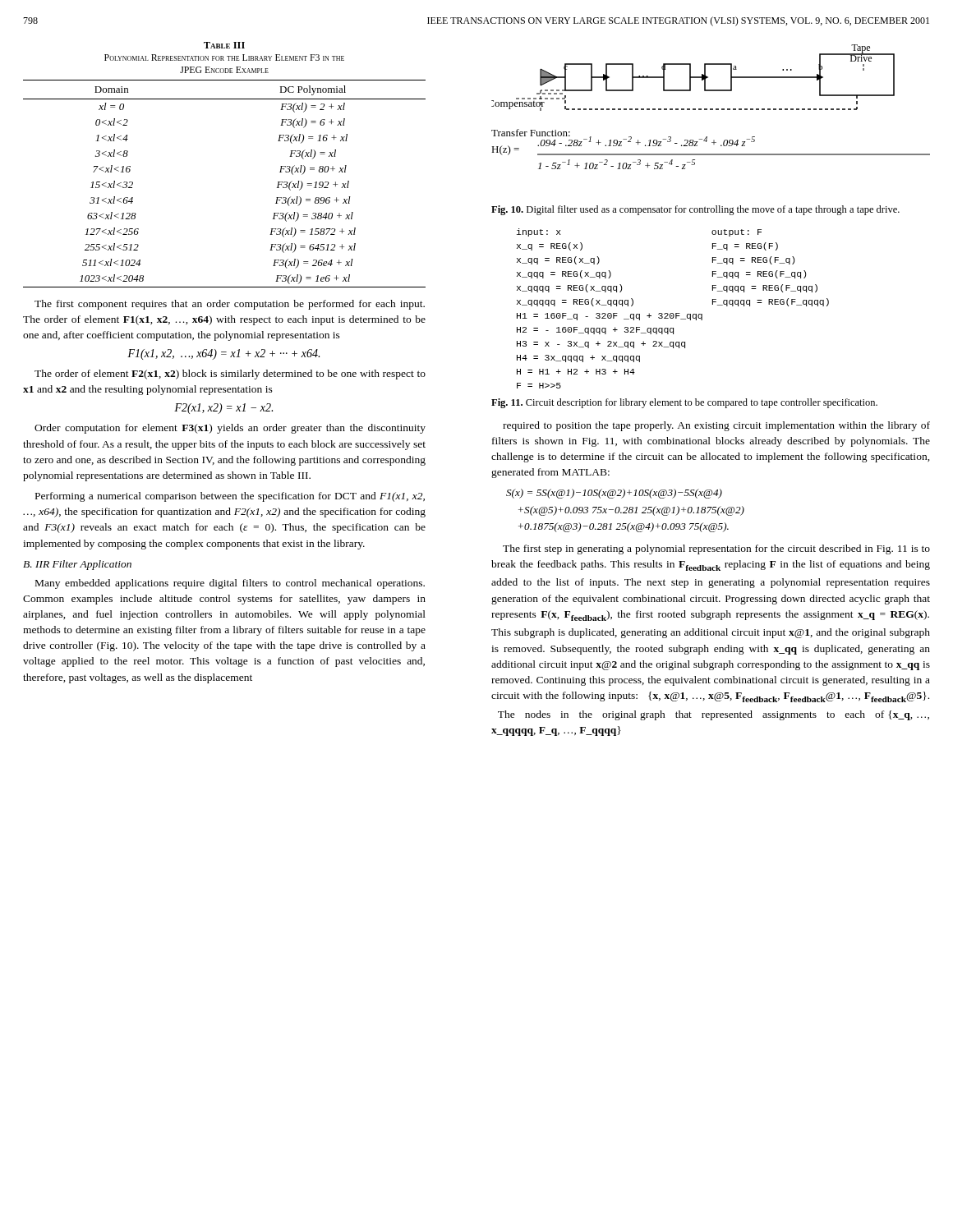Select the caption that reads "Table III Polynomial Representation for the Library"
This screenshot has width=953, height=1232.
click(x=224, y=58)
